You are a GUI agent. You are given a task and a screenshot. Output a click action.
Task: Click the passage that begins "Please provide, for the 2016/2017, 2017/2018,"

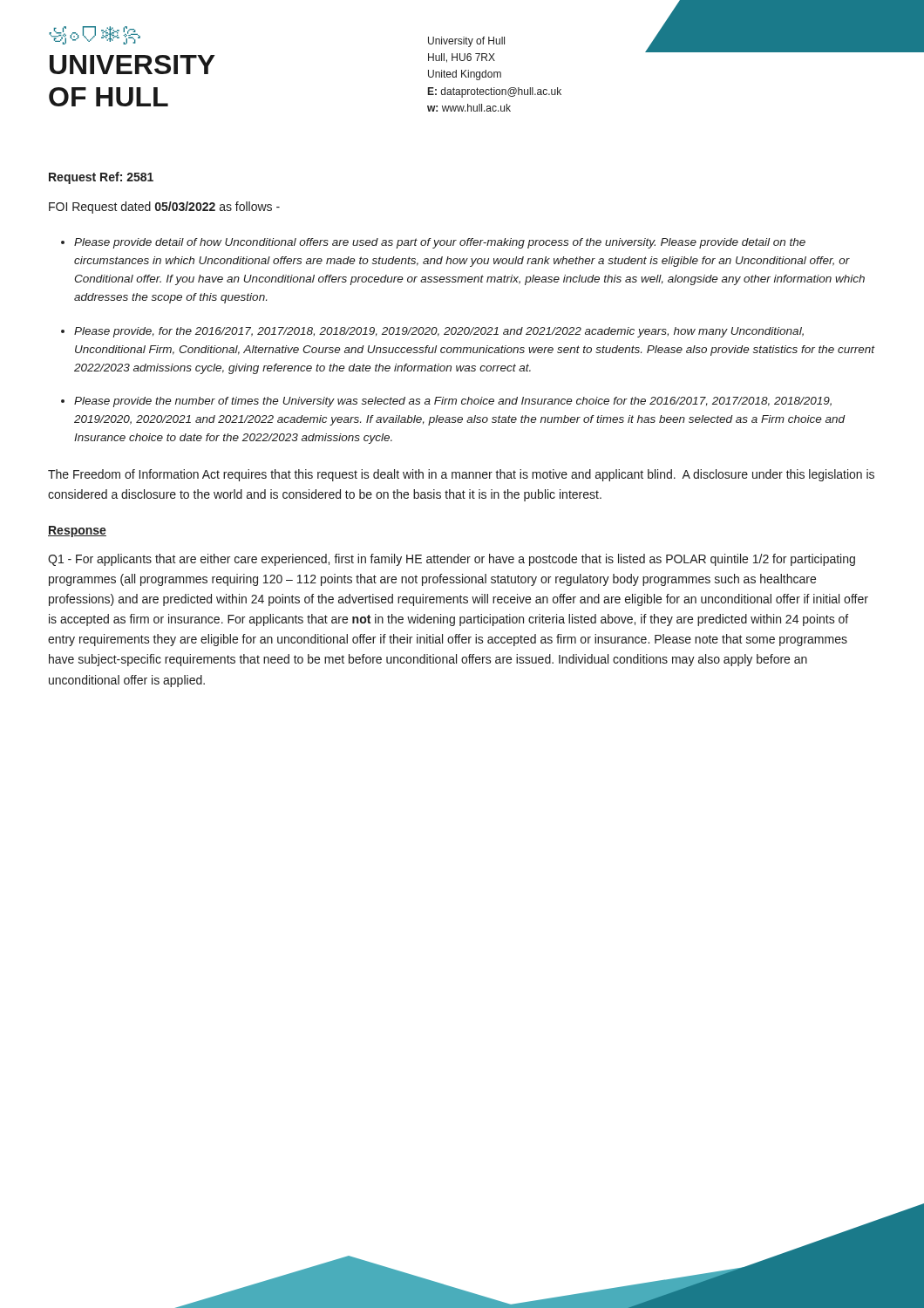[474, 349]
